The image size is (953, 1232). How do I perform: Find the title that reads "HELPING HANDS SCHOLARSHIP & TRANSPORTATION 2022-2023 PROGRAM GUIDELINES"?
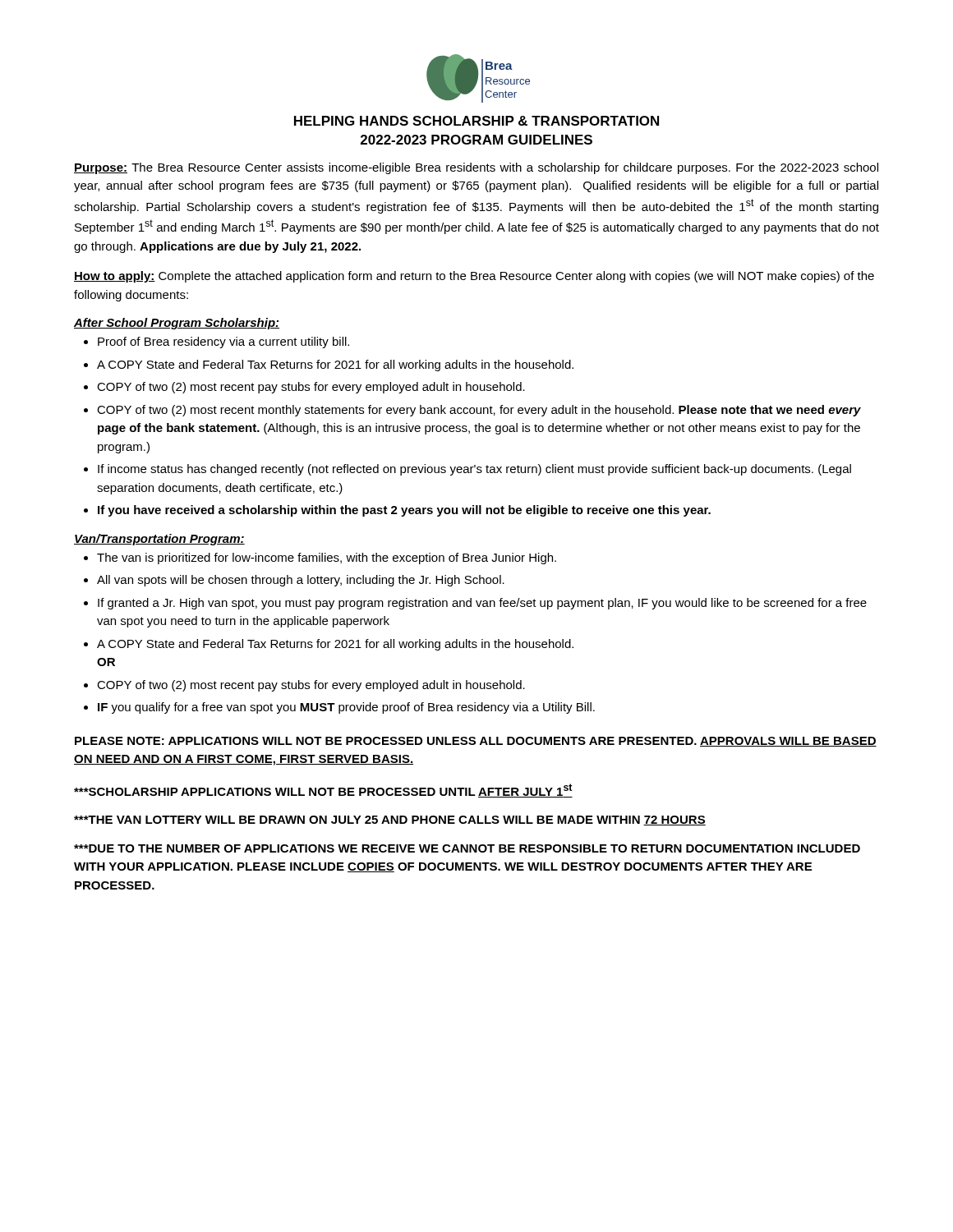click(476, 131)
